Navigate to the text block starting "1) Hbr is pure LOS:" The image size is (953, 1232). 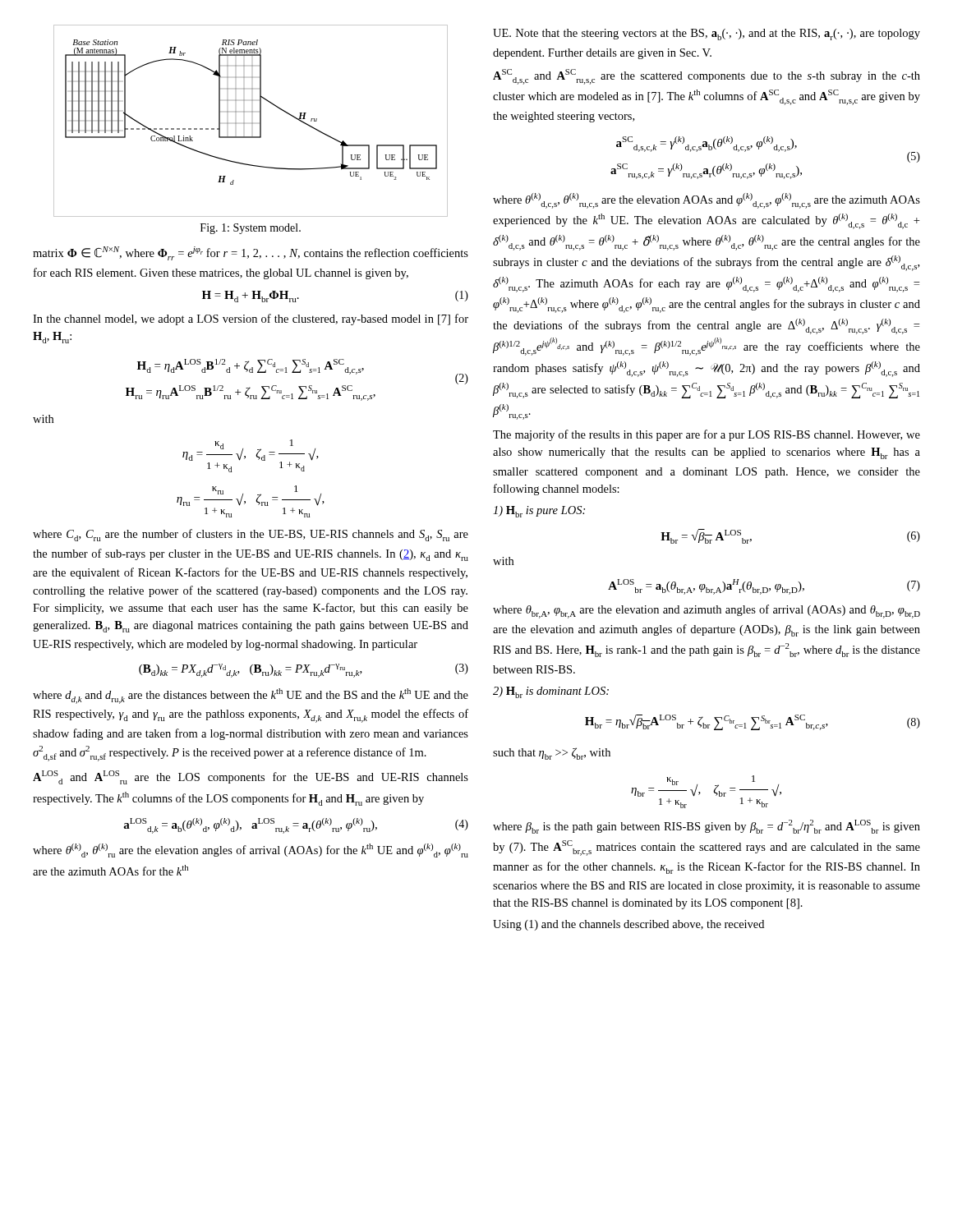click(539, 511)
